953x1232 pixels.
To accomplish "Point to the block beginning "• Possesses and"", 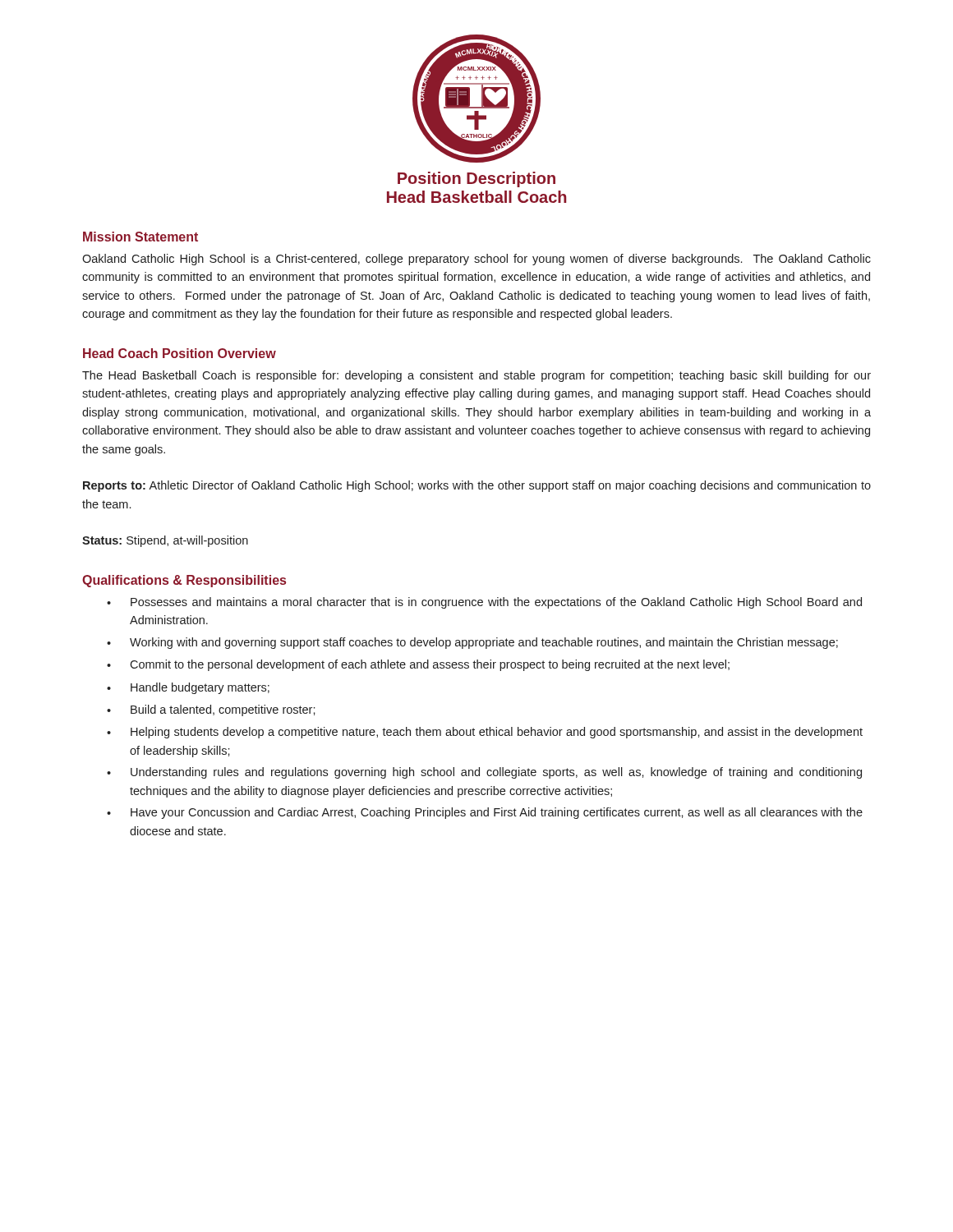I will (489, 611).
